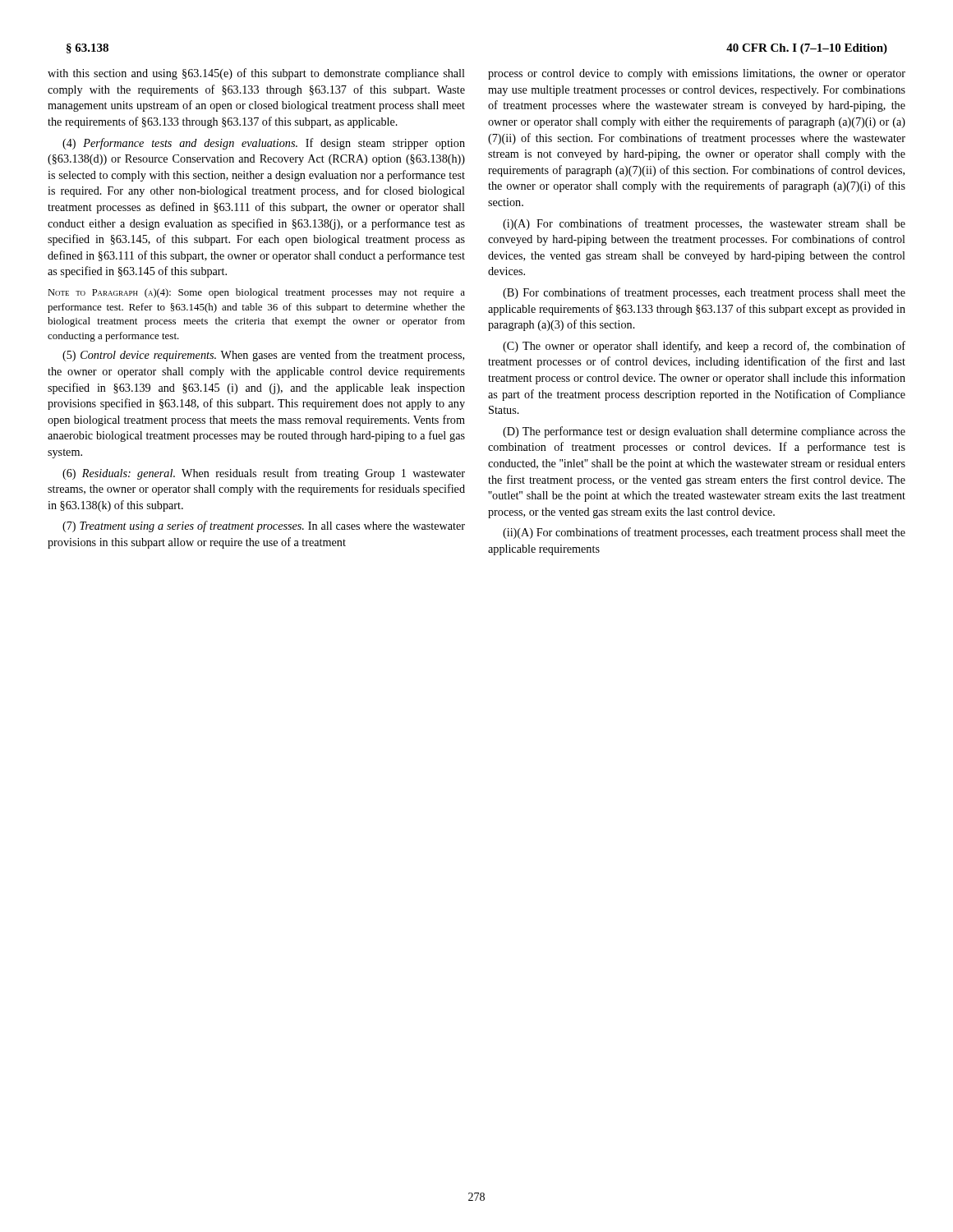Select the block starting "with this section and using §63.145(e) of"
This screenshot has height=1232, width=953.
tap(256, 98)
